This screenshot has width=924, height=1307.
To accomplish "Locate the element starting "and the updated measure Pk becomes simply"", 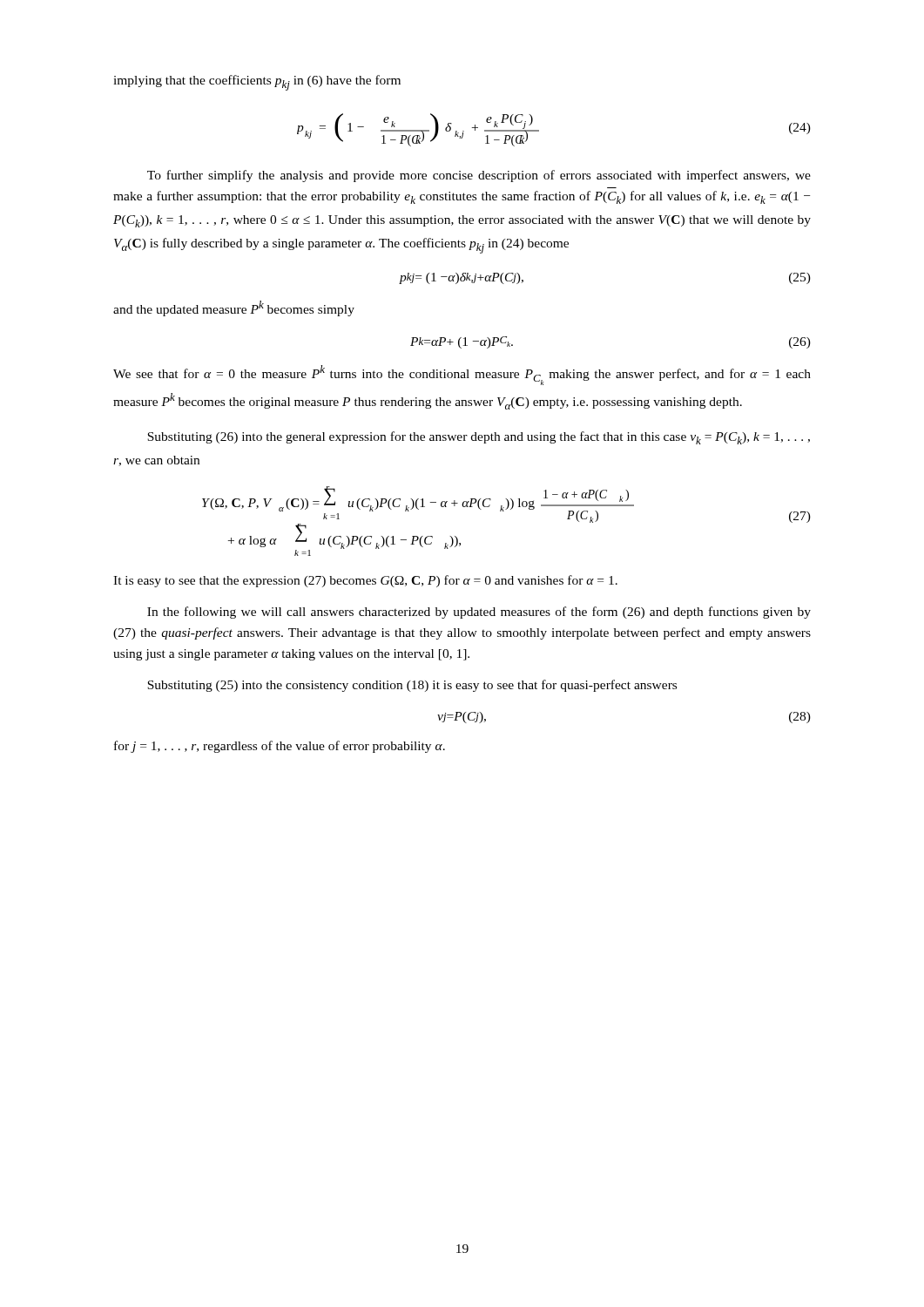I will tap(234, 308).
